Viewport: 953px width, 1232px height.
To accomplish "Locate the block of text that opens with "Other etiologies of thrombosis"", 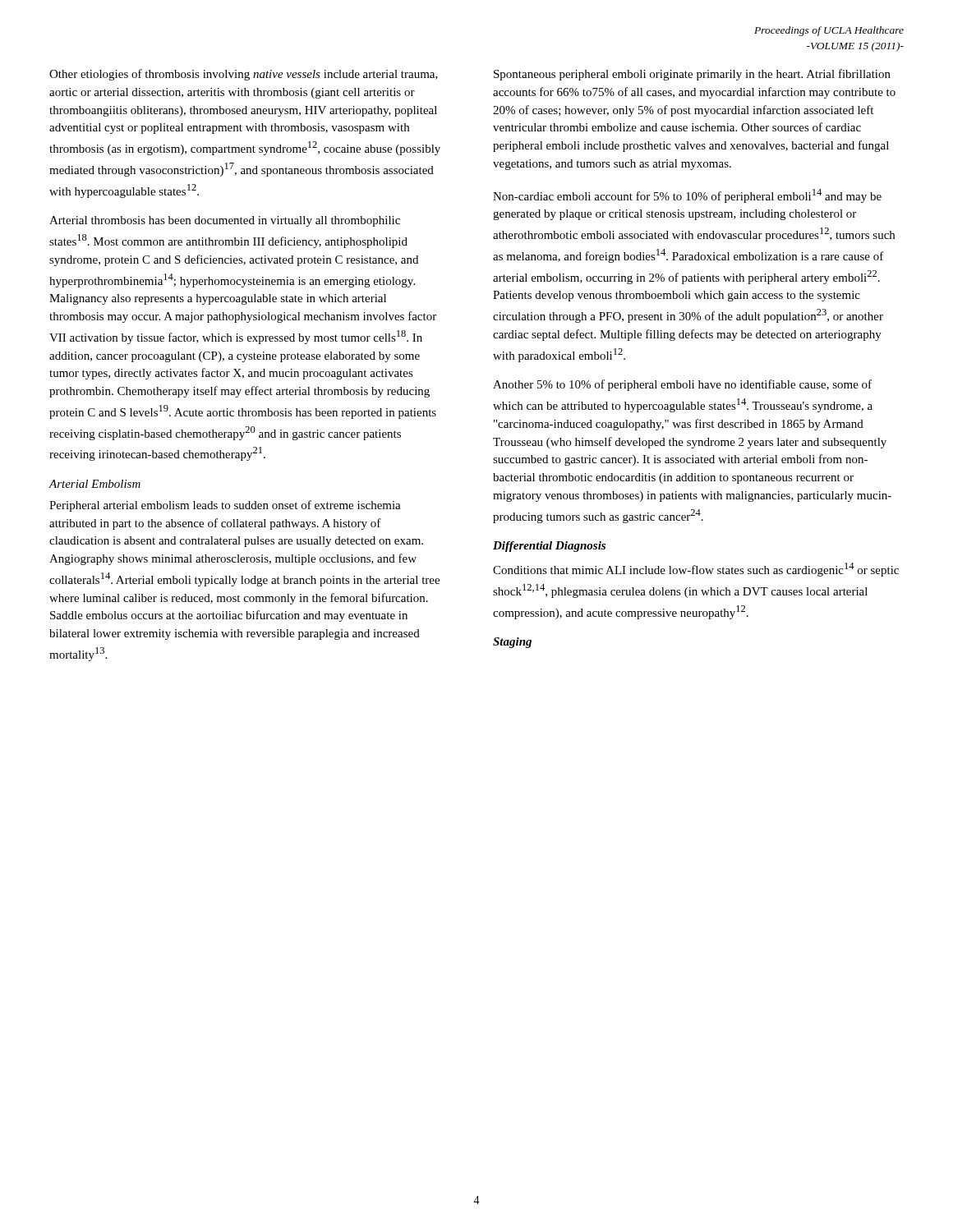I will (245, 132).
